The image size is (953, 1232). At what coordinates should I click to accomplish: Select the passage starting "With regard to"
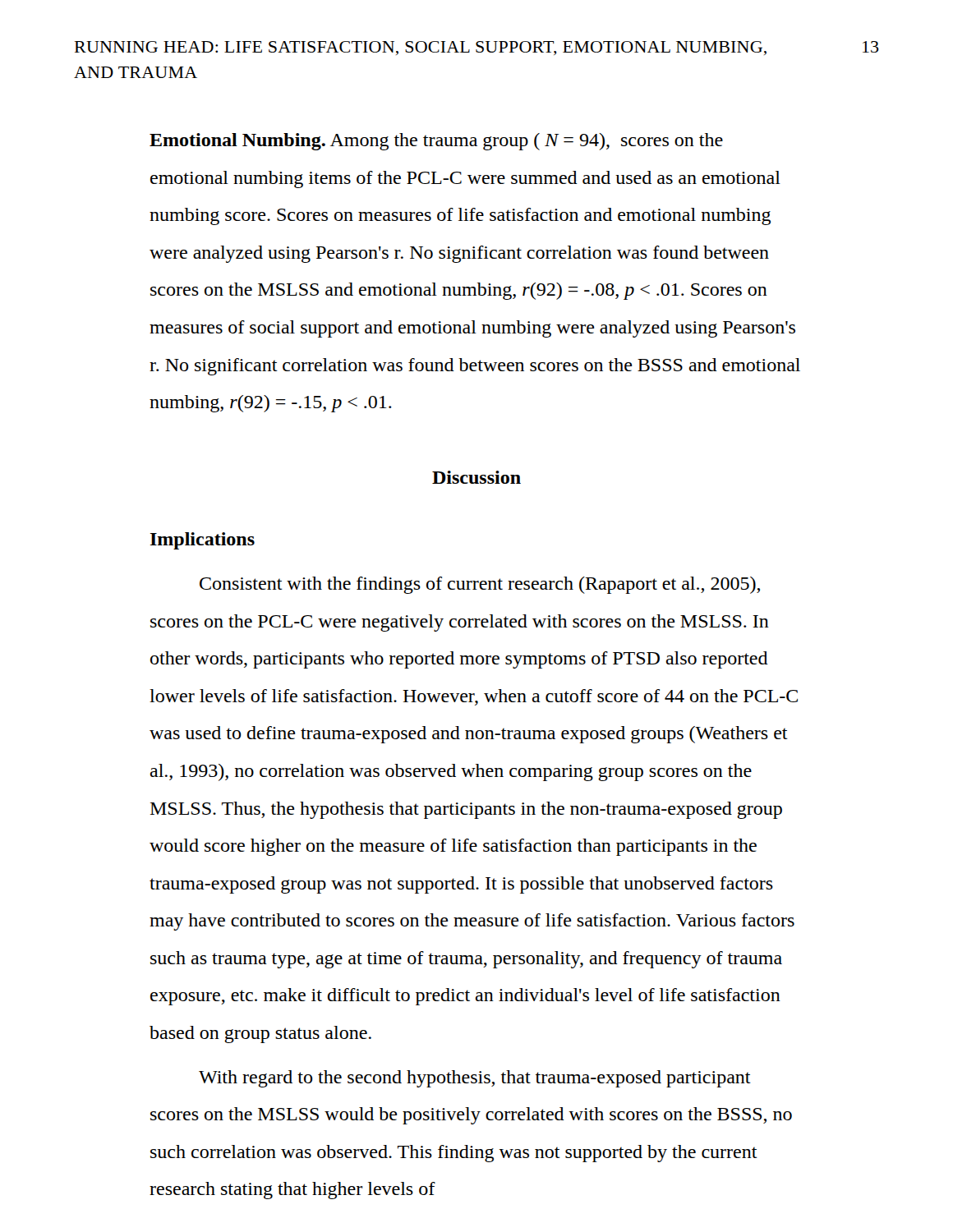(x=476, y=1133)
